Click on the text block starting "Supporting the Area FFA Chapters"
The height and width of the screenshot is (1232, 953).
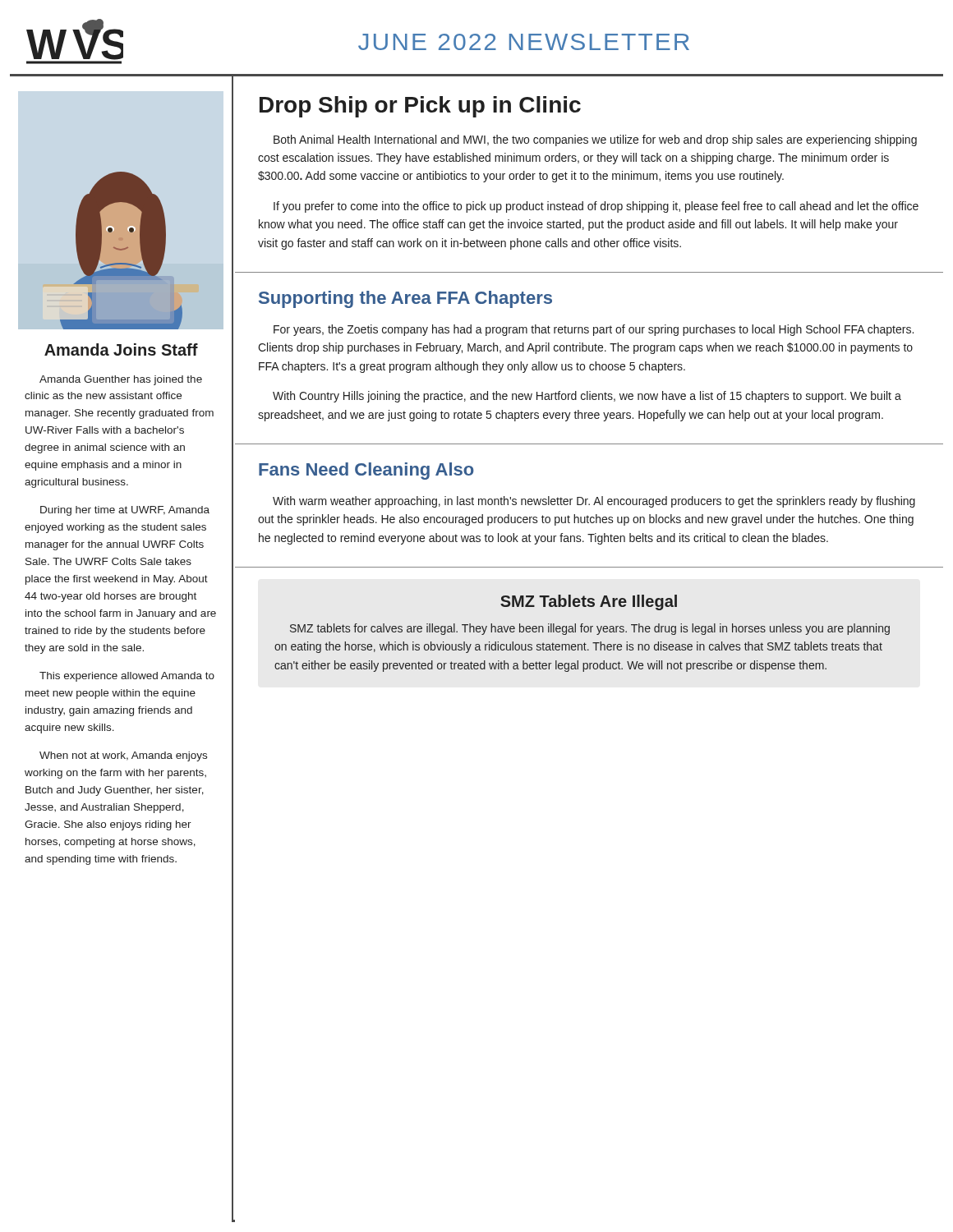coord(405,298)
